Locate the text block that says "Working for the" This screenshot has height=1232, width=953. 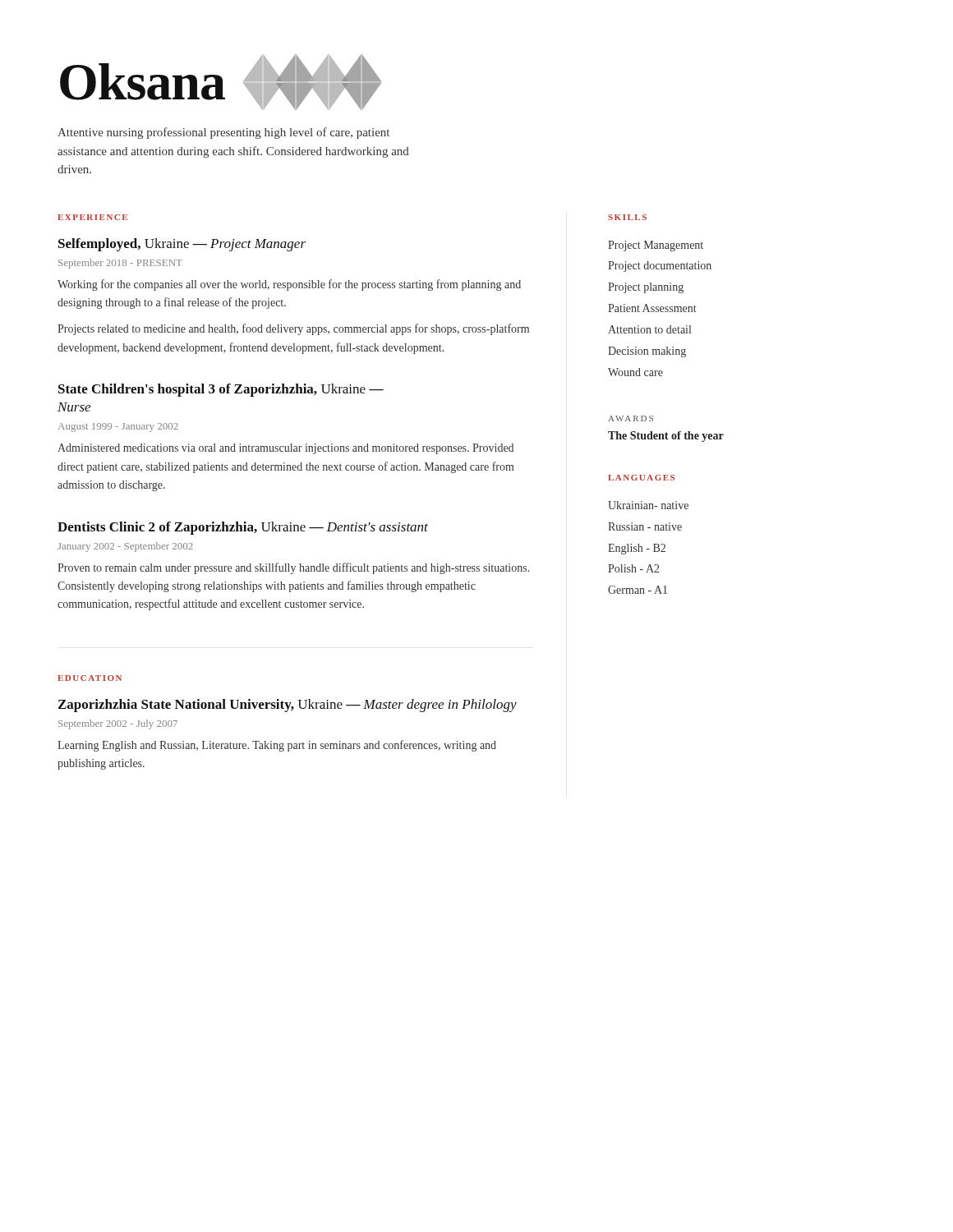289,293
